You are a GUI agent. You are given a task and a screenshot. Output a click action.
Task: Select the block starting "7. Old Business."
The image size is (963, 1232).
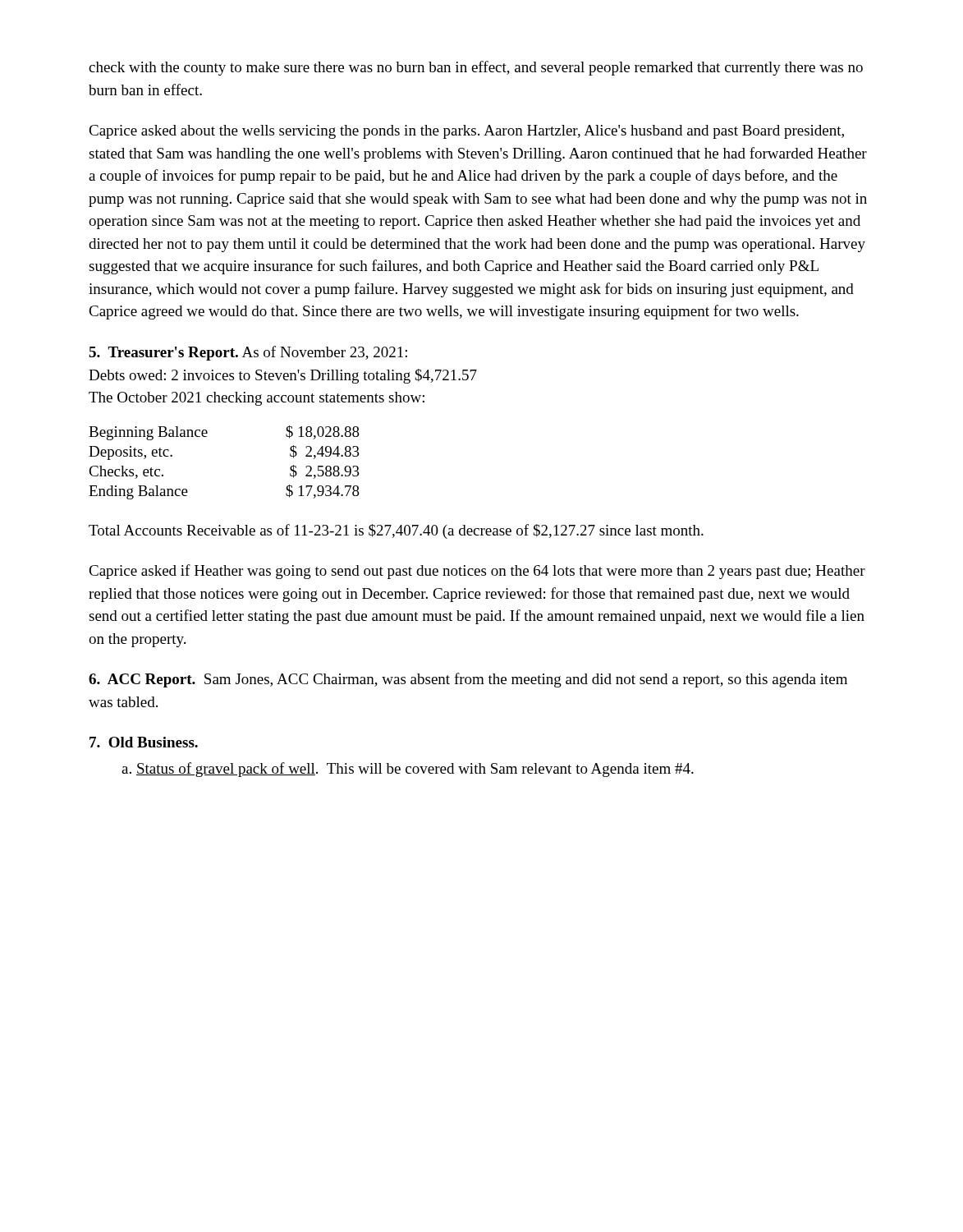(x=143, y=743)
